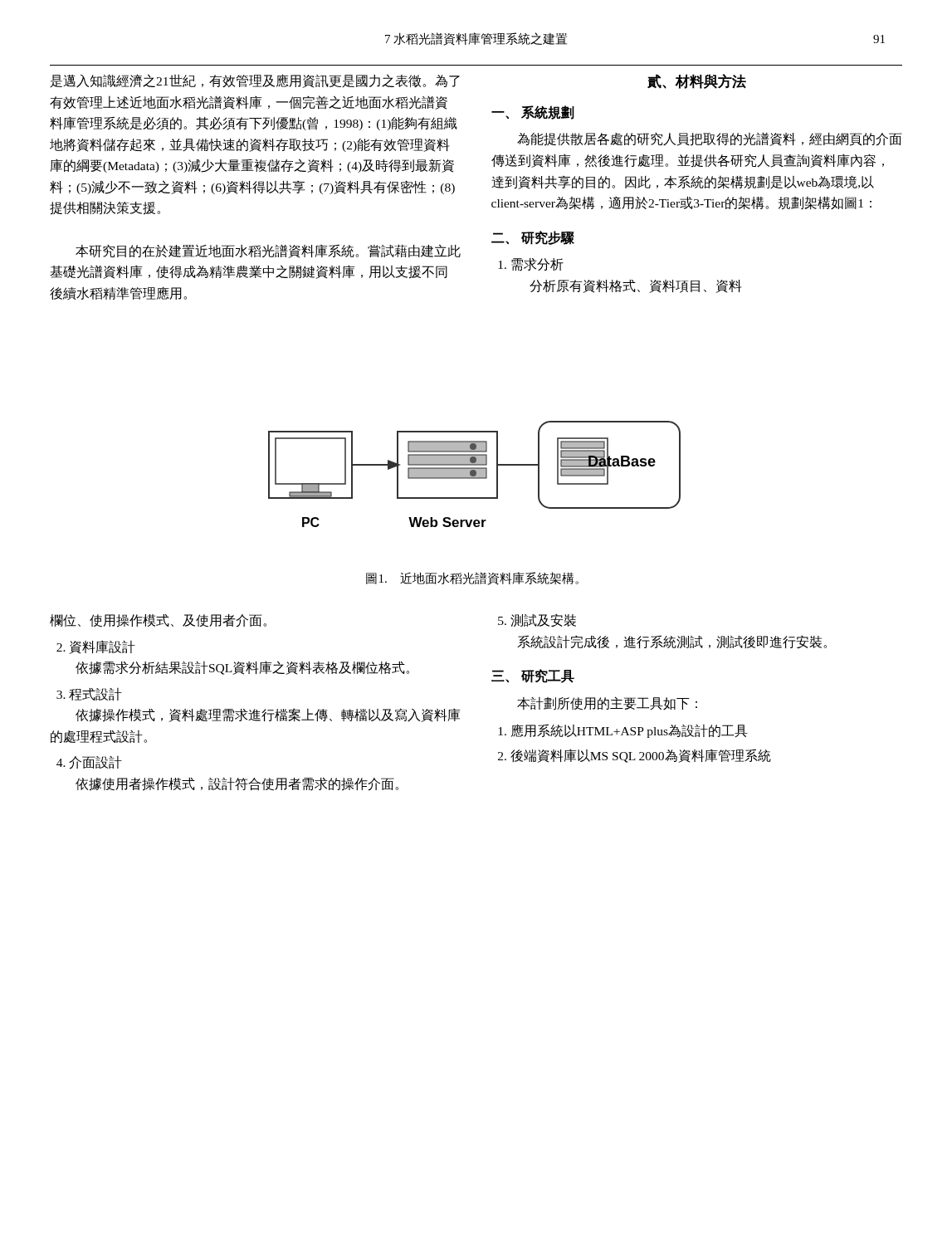Click on the element starting "三、 研究工具"
The height and width of the screenshot is (1245, 952).
coord(532,676)
